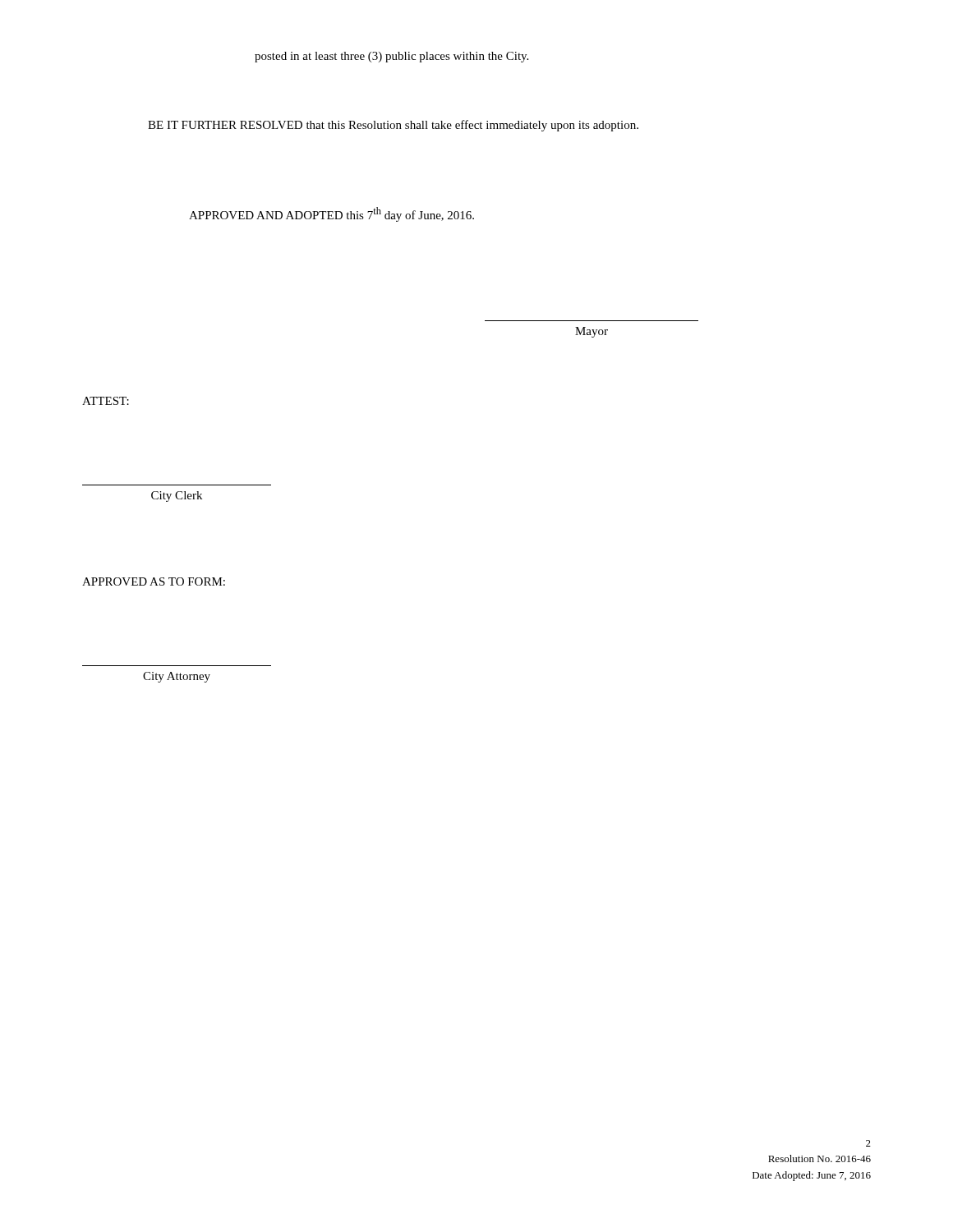Find the text block starting "APPROVED AS TO FORM:"
Image resolution: width=953 pixels, height=1232 pixels.
point(154,582)
